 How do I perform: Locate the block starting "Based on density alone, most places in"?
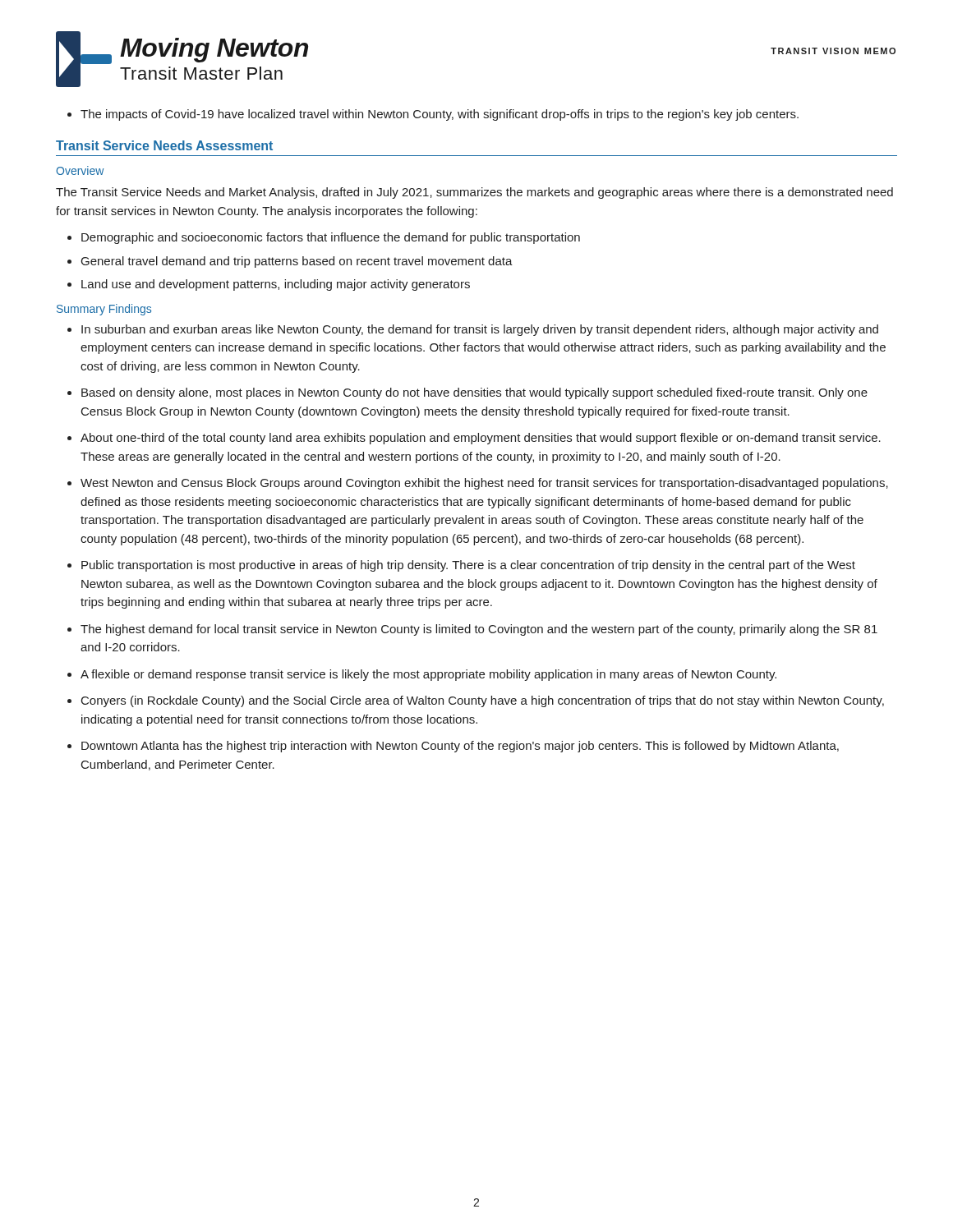coord(474,401)
